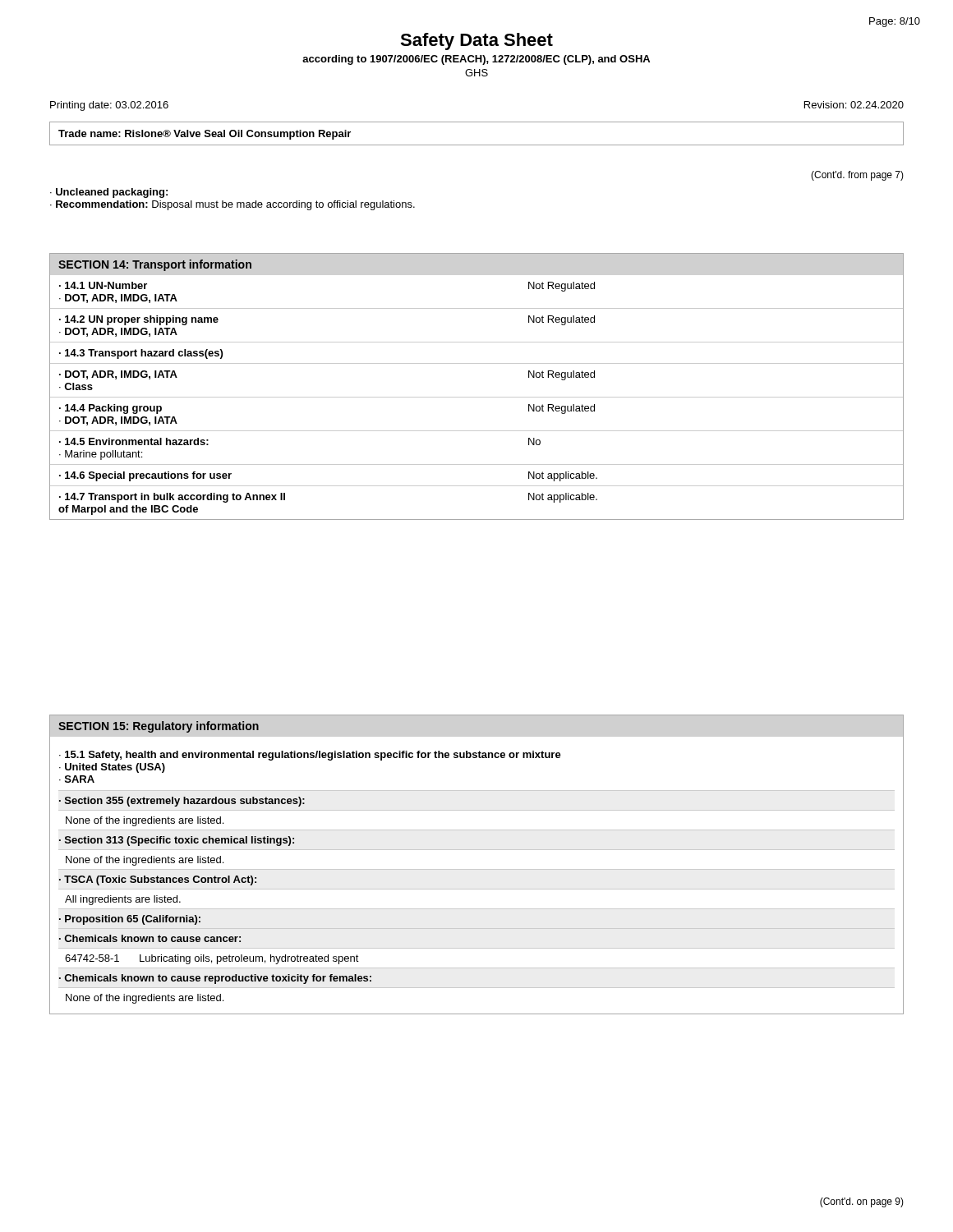Find the text block starting "· Proposition 65 (California):"
Viewport: 953px width, 1232px height.
[x=130, y=919]
